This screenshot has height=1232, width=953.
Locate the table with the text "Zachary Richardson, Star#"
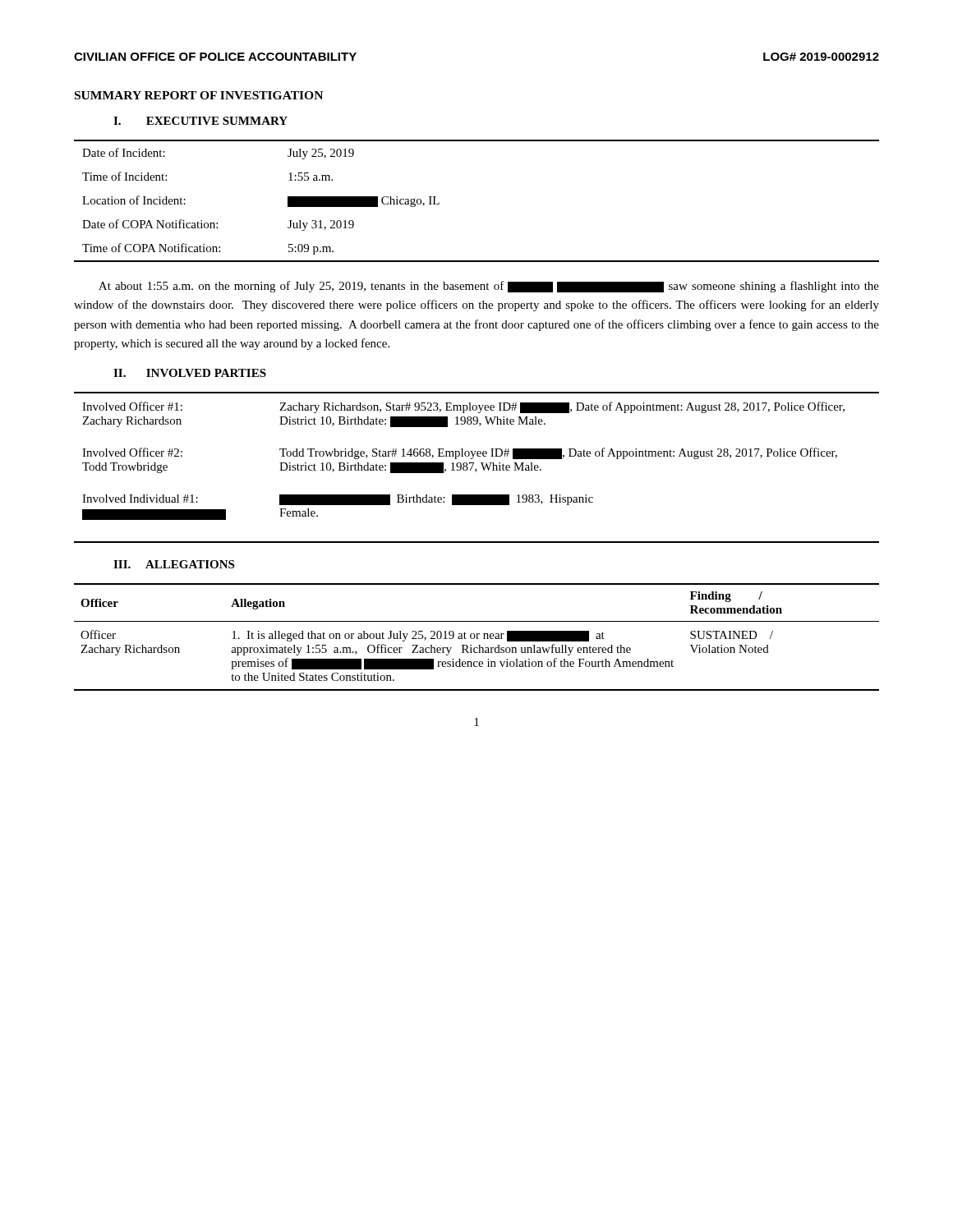(x=476, y=467)
